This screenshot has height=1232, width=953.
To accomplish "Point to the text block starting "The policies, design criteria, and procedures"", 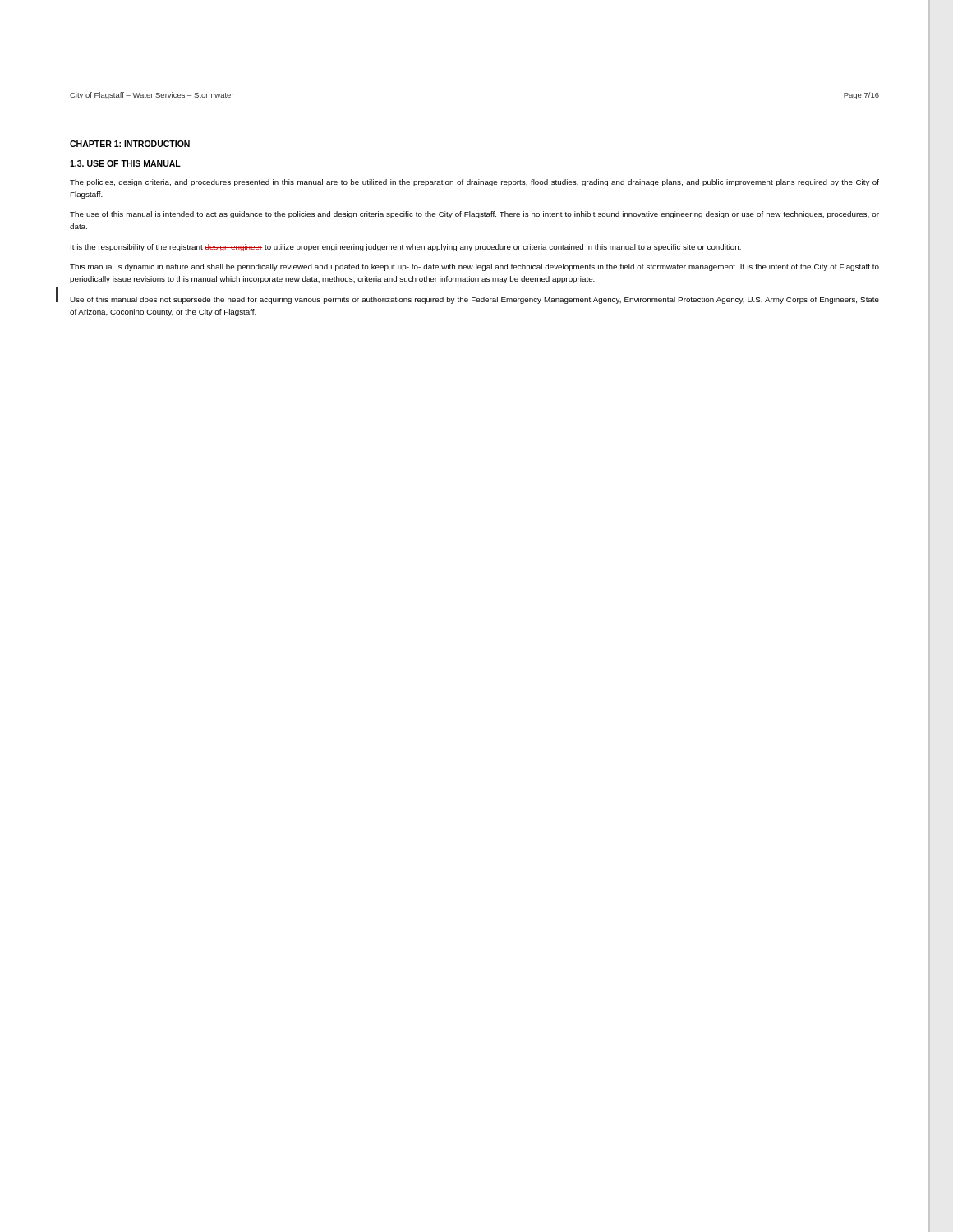I will (474, 188).
